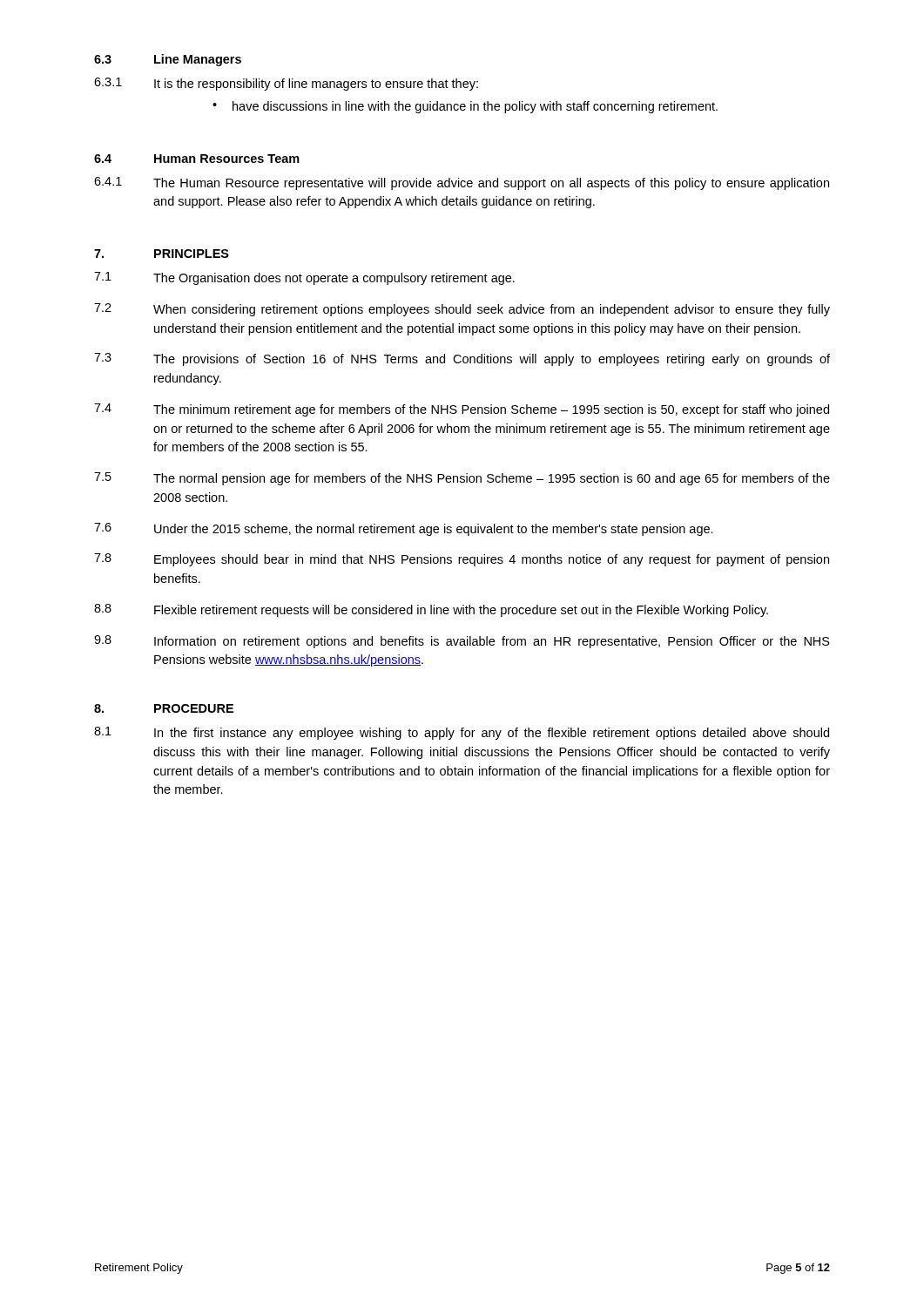Click on the section header containing "7. PRINCIPLES"
The height and width of the screenshot is (1307, 924).
click(x=162, y=254)
